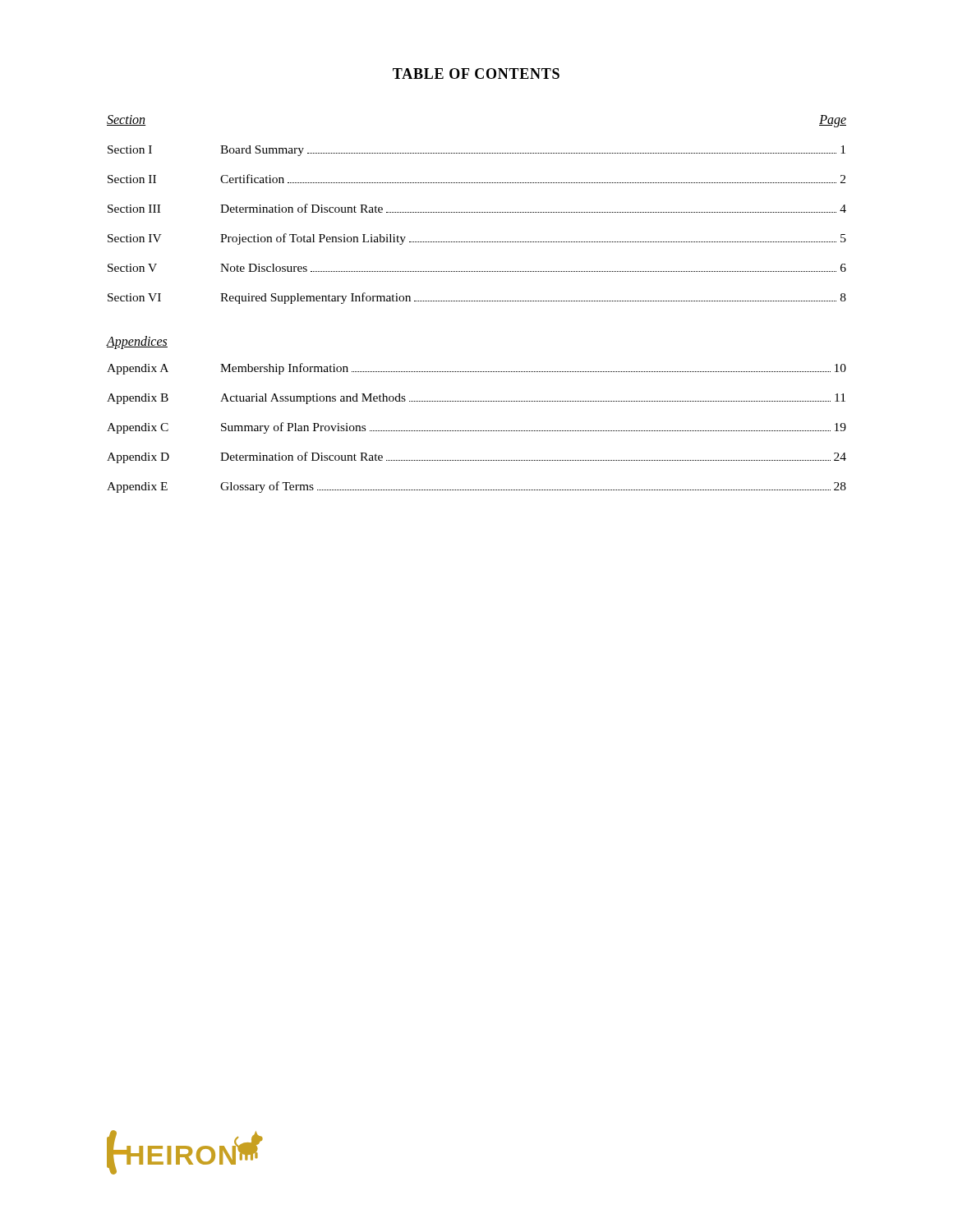Locate the text "Section III Determination of Discount Rate 4"

tap(476, 209)
